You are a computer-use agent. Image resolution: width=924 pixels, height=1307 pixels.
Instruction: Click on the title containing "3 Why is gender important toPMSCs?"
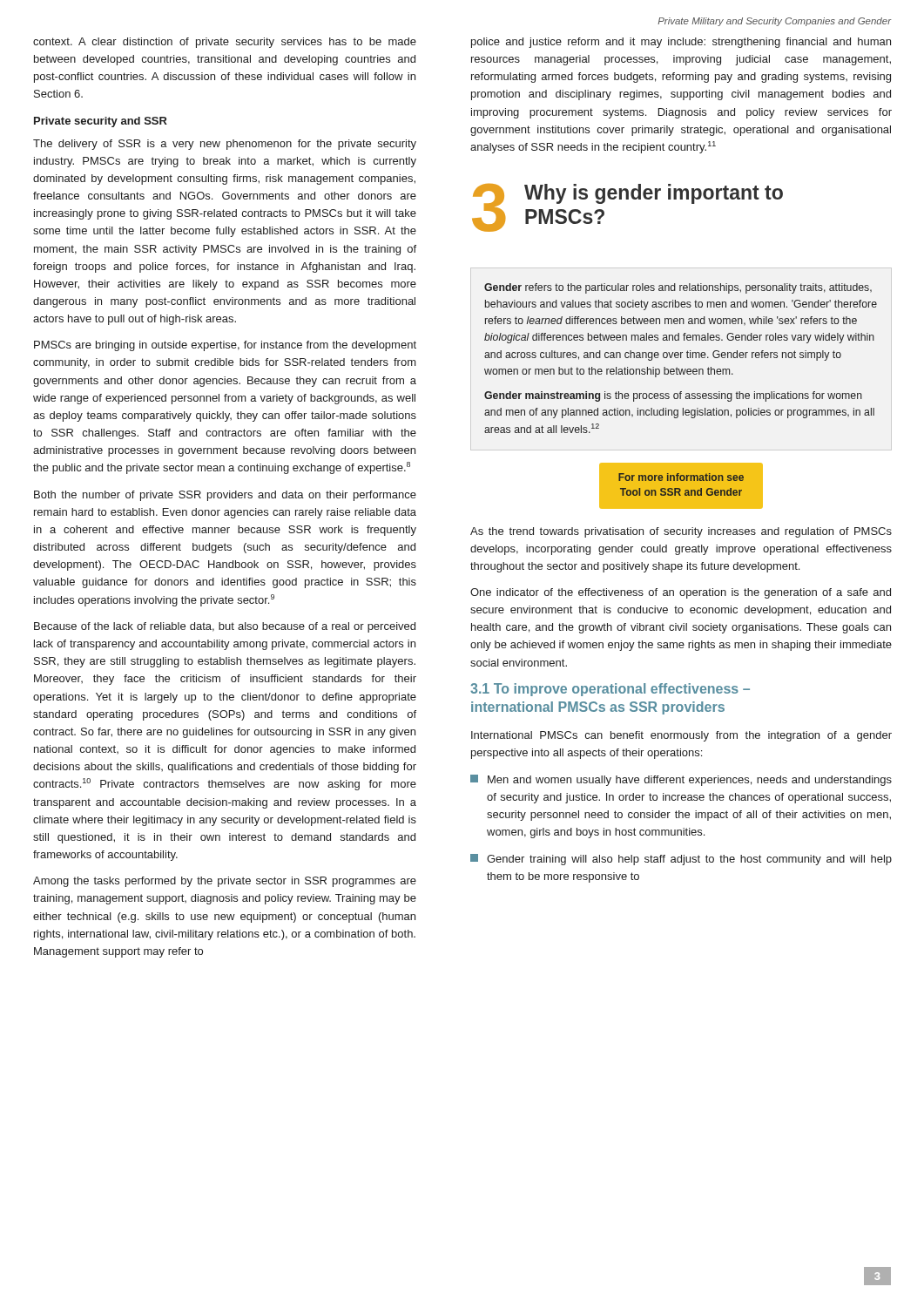click(x=681, y=210)
